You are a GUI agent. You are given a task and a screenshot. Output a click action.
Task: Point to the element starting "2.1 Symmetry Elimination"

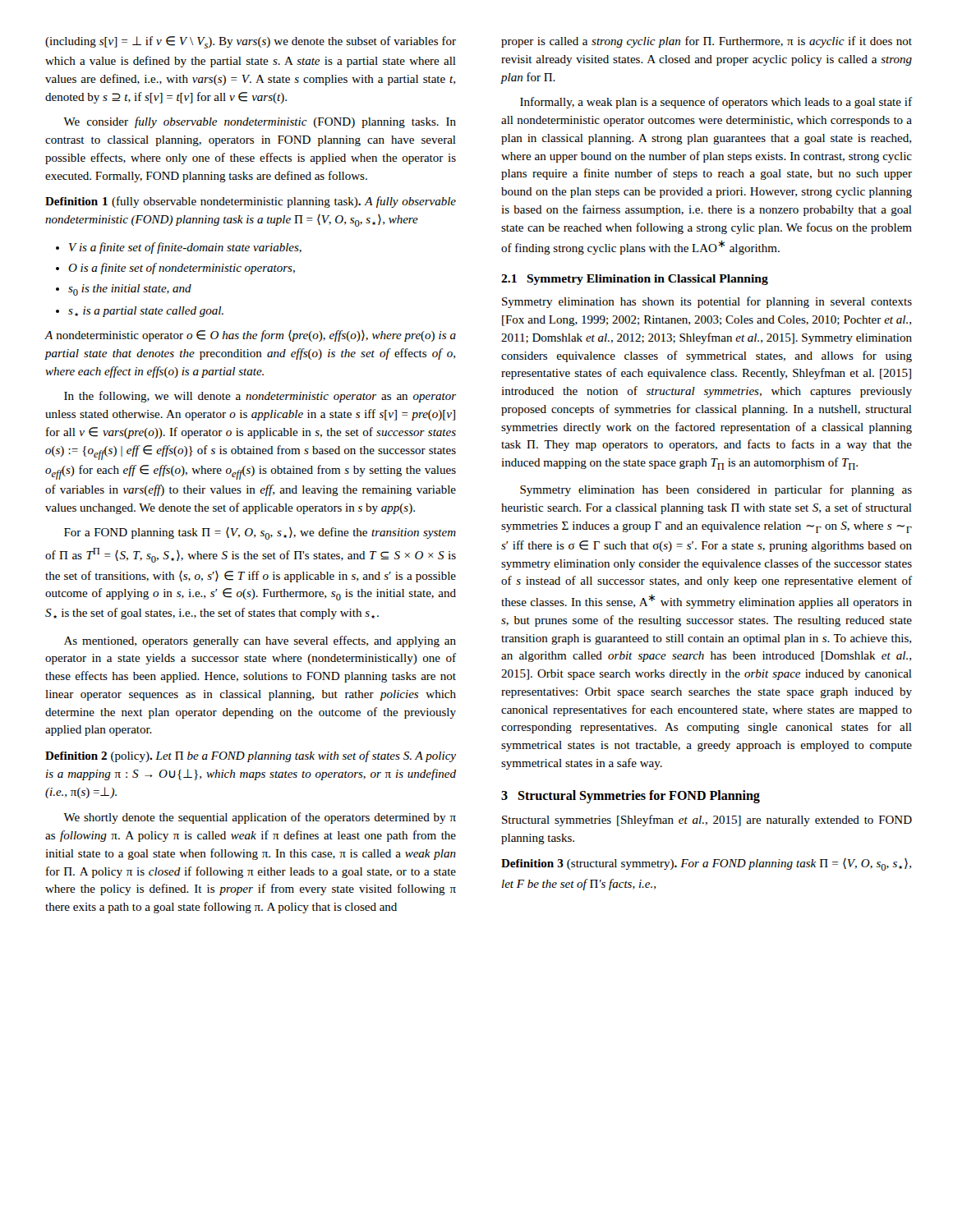pyautogui.click(x=707, y=279)
